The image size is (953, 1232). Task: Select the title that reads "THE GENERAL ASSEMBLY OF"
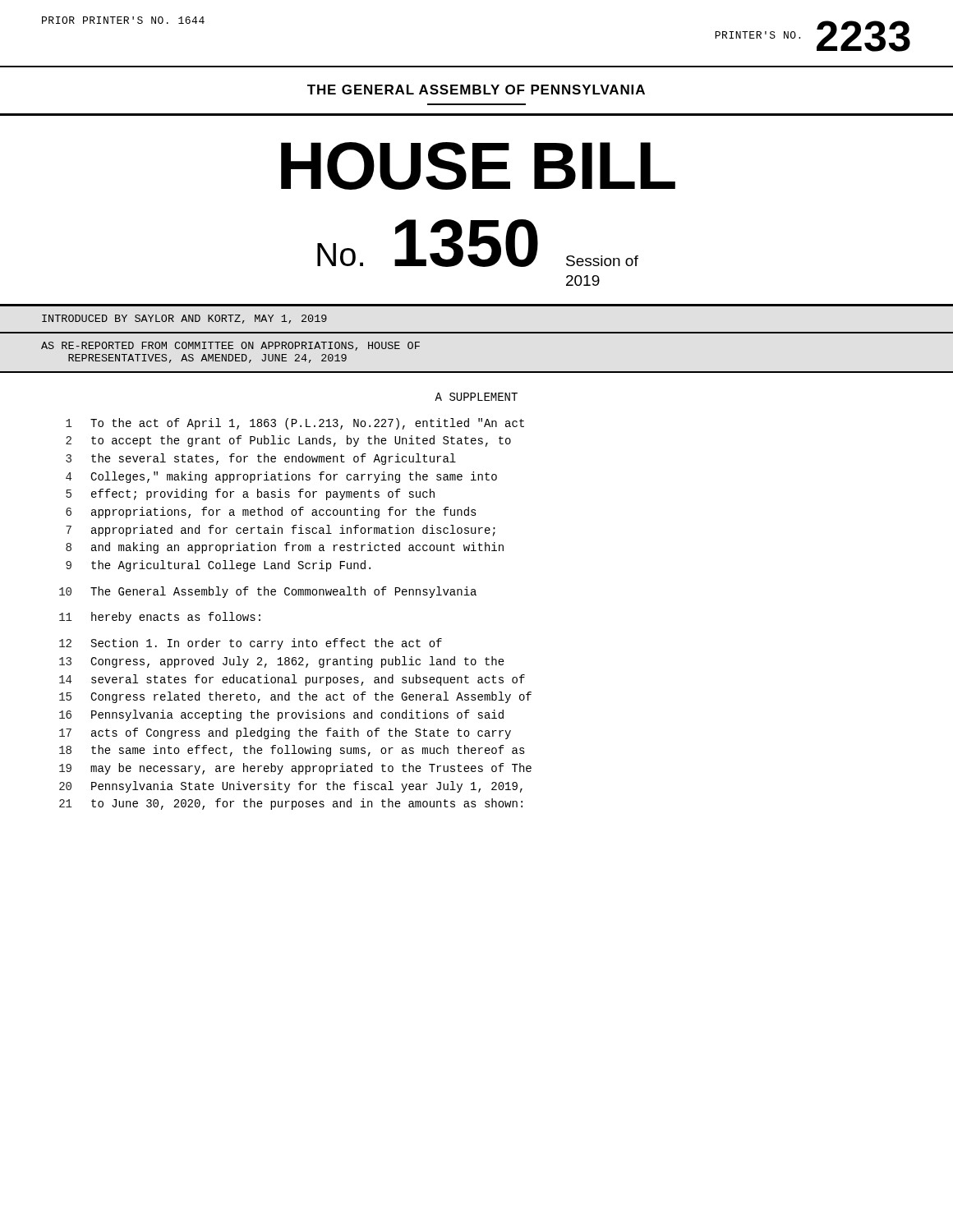click(x=476, y=94)
